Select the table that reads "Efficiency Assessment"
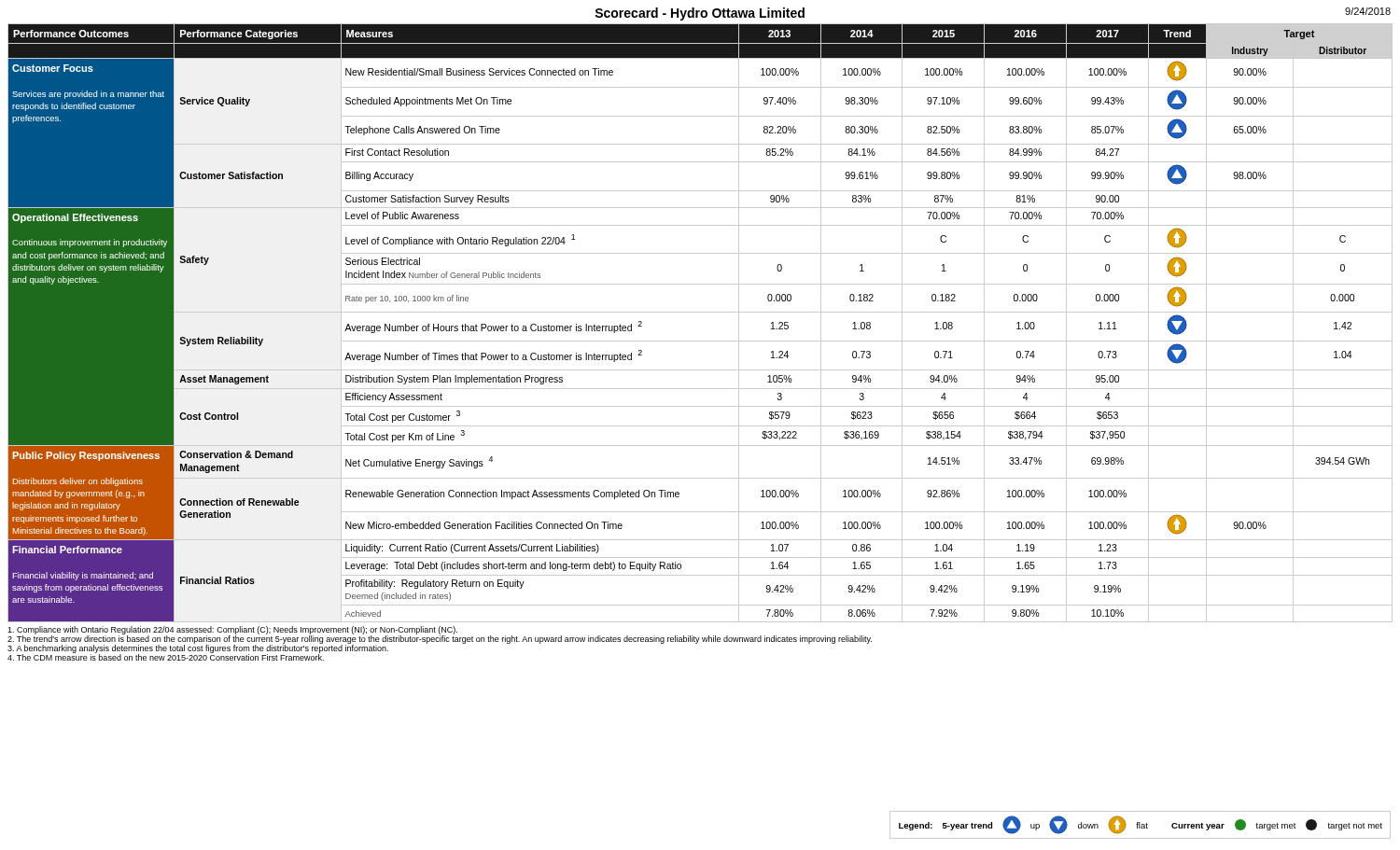Viewport: 1400px width, 850px height. coord(700,323)
